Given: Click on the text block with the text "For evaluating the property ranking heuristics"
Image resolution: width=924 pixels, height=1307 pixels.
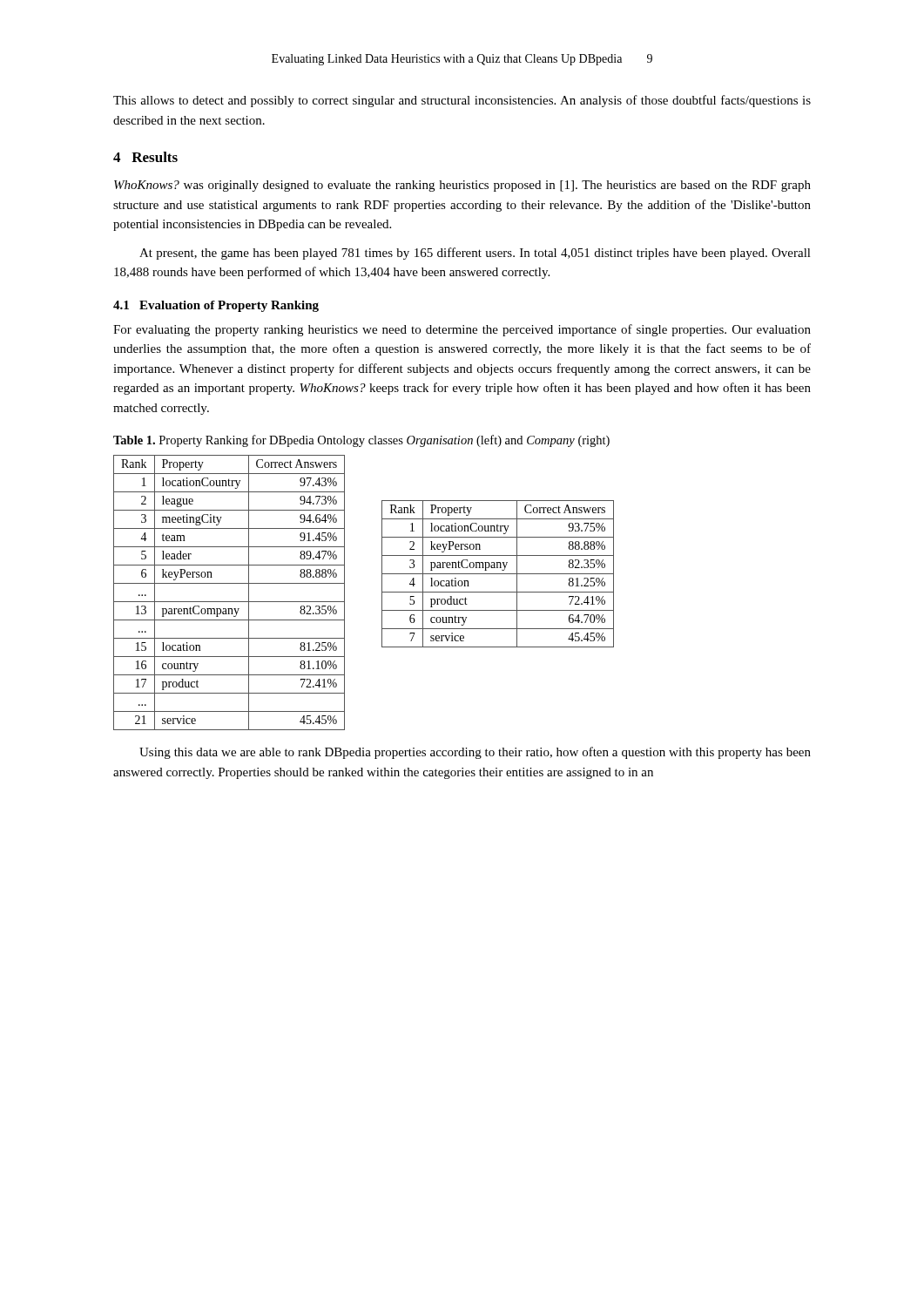Looking at the screenshot, I should click(x=462, y=368).
